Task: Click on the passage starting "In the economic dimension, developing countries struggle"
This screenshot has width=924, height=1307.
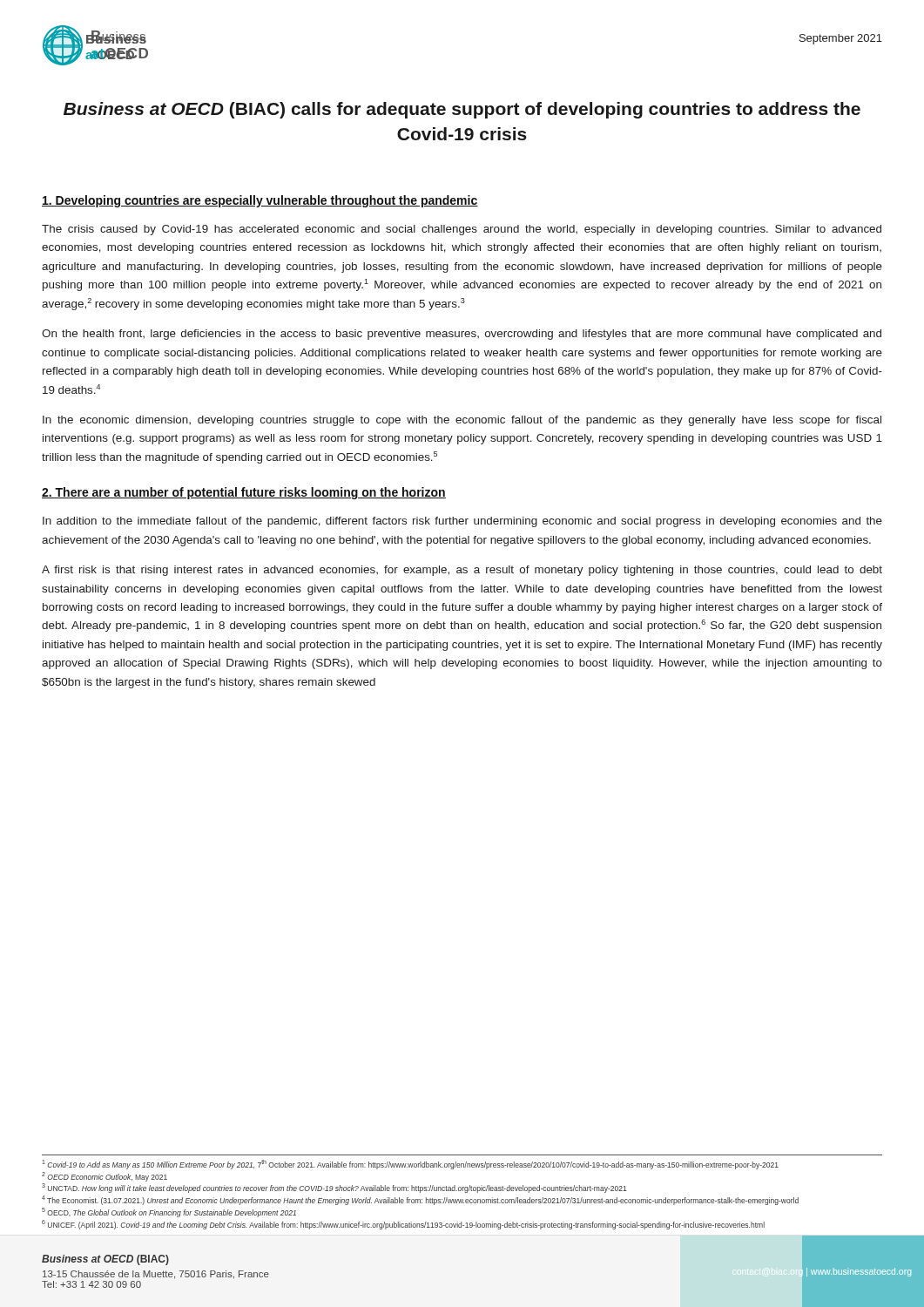Action: 462,438
